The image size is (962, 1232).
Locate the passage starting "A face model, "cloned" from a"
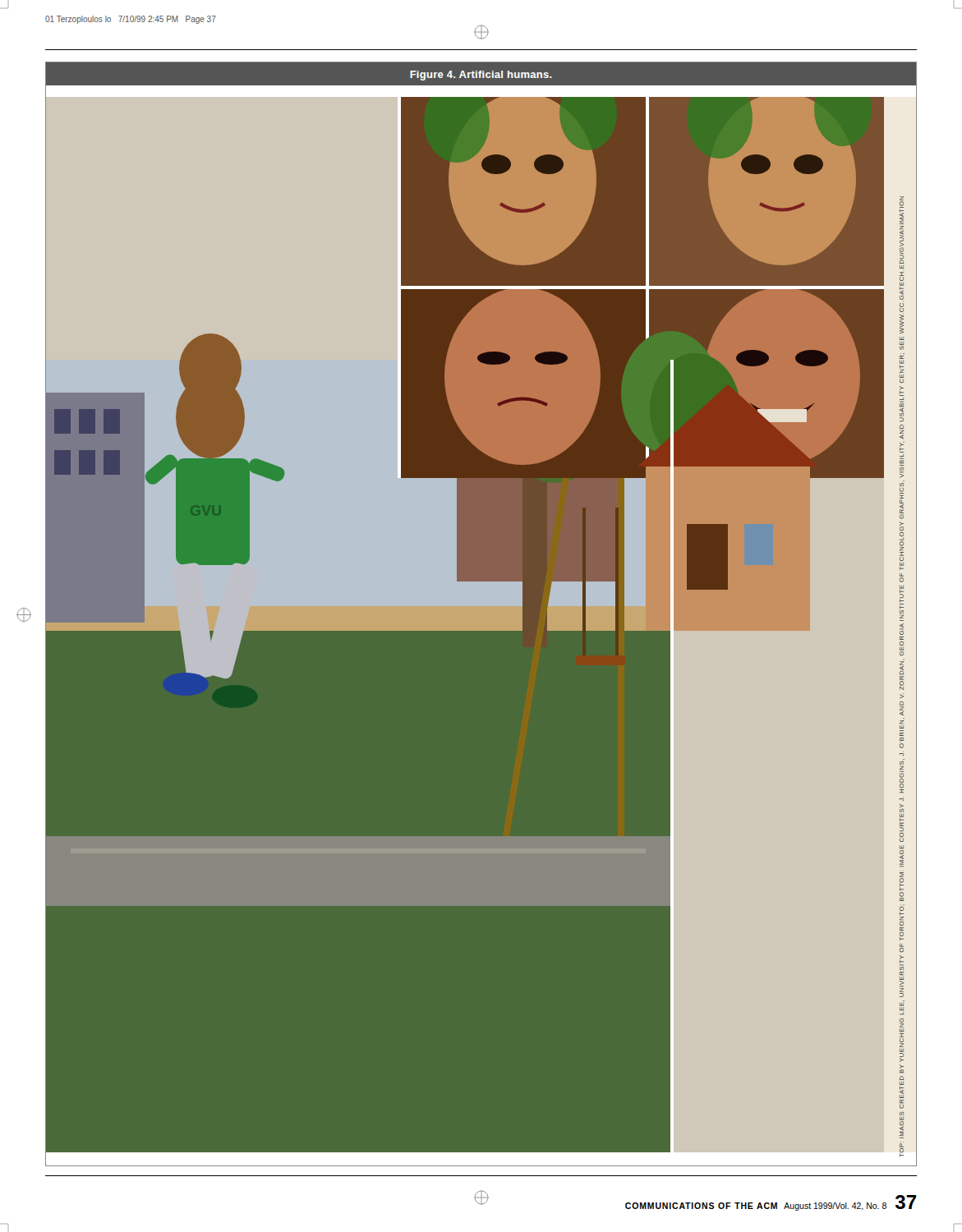tap(296, 144)
